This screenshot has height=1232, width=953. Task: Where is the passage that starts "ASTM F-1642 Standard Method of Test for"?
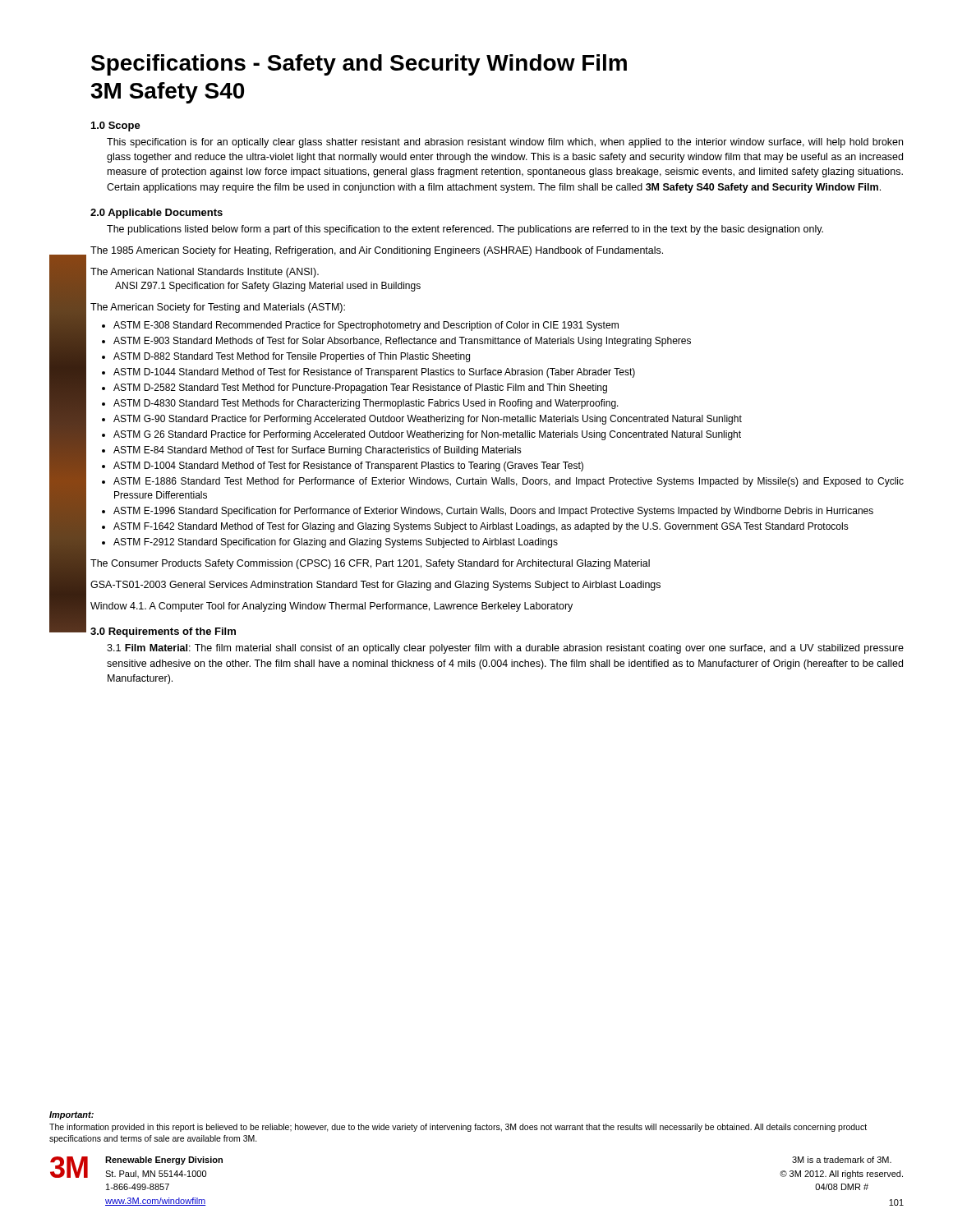509,527
